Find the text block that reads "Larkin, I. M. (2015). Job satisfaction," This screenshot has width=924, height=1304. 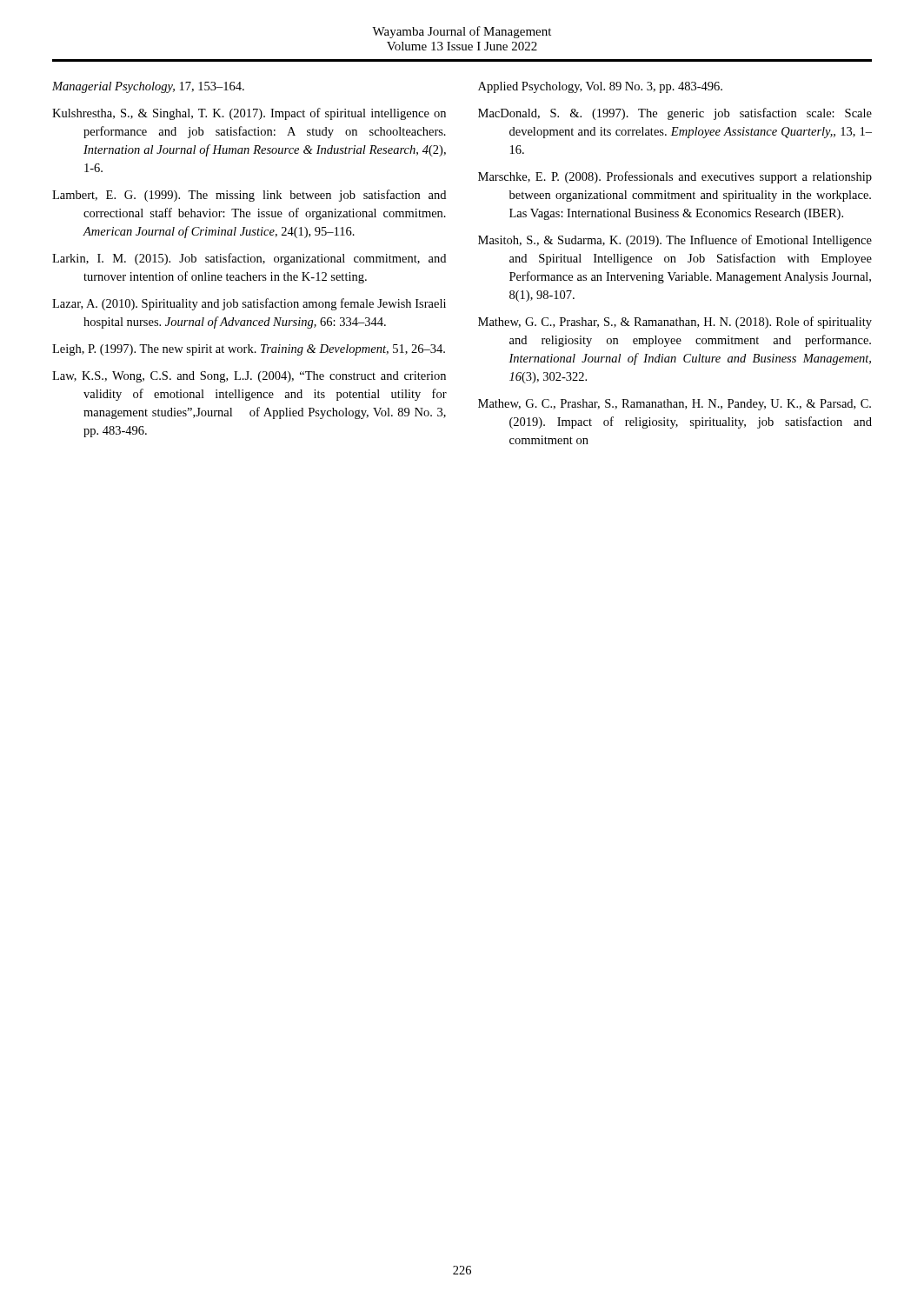click(249, 267)
